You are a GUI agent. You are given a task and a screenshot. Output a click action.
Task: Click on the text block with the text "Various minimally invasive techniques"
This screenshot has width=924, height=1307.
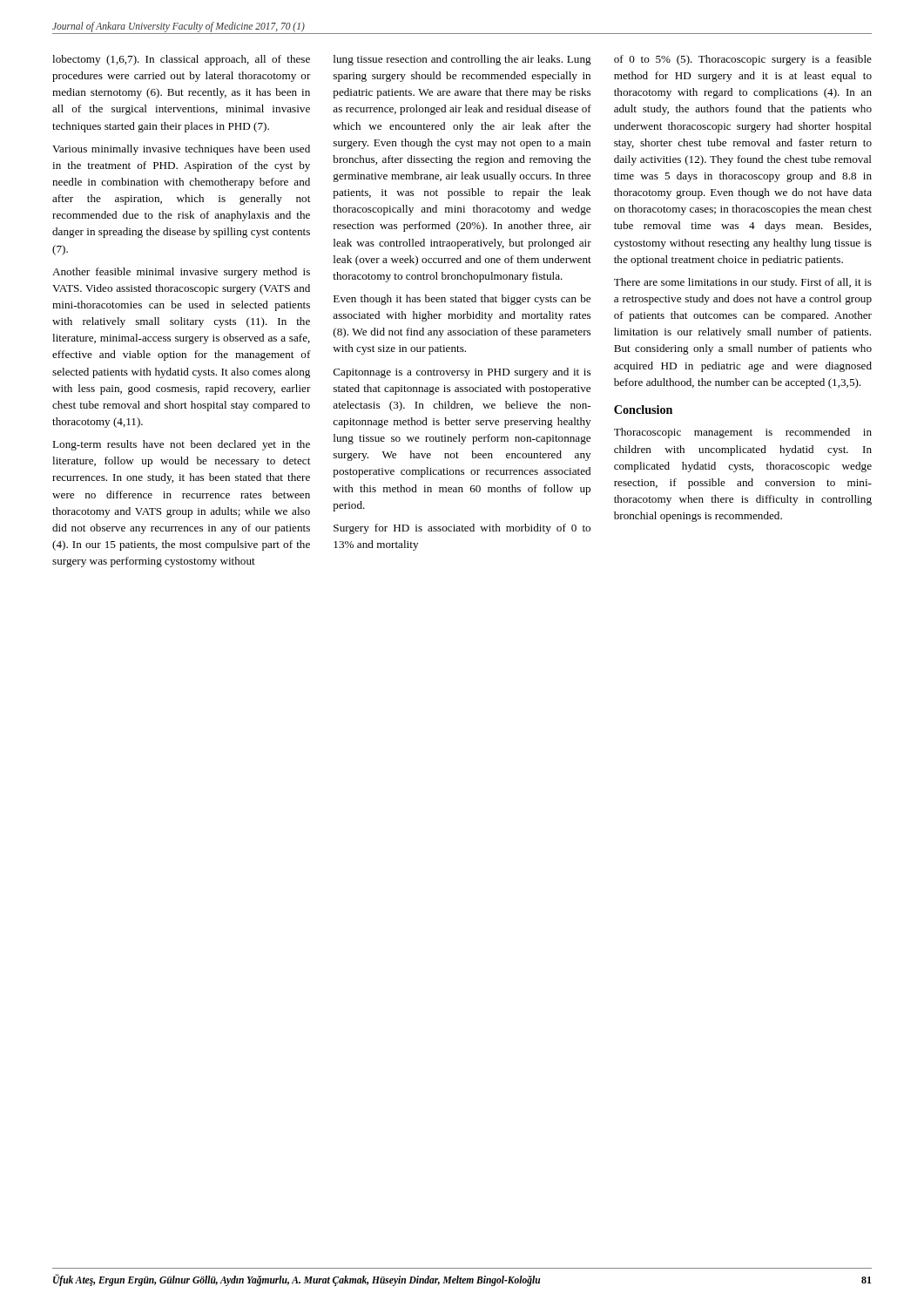click(x=181, y=198)
